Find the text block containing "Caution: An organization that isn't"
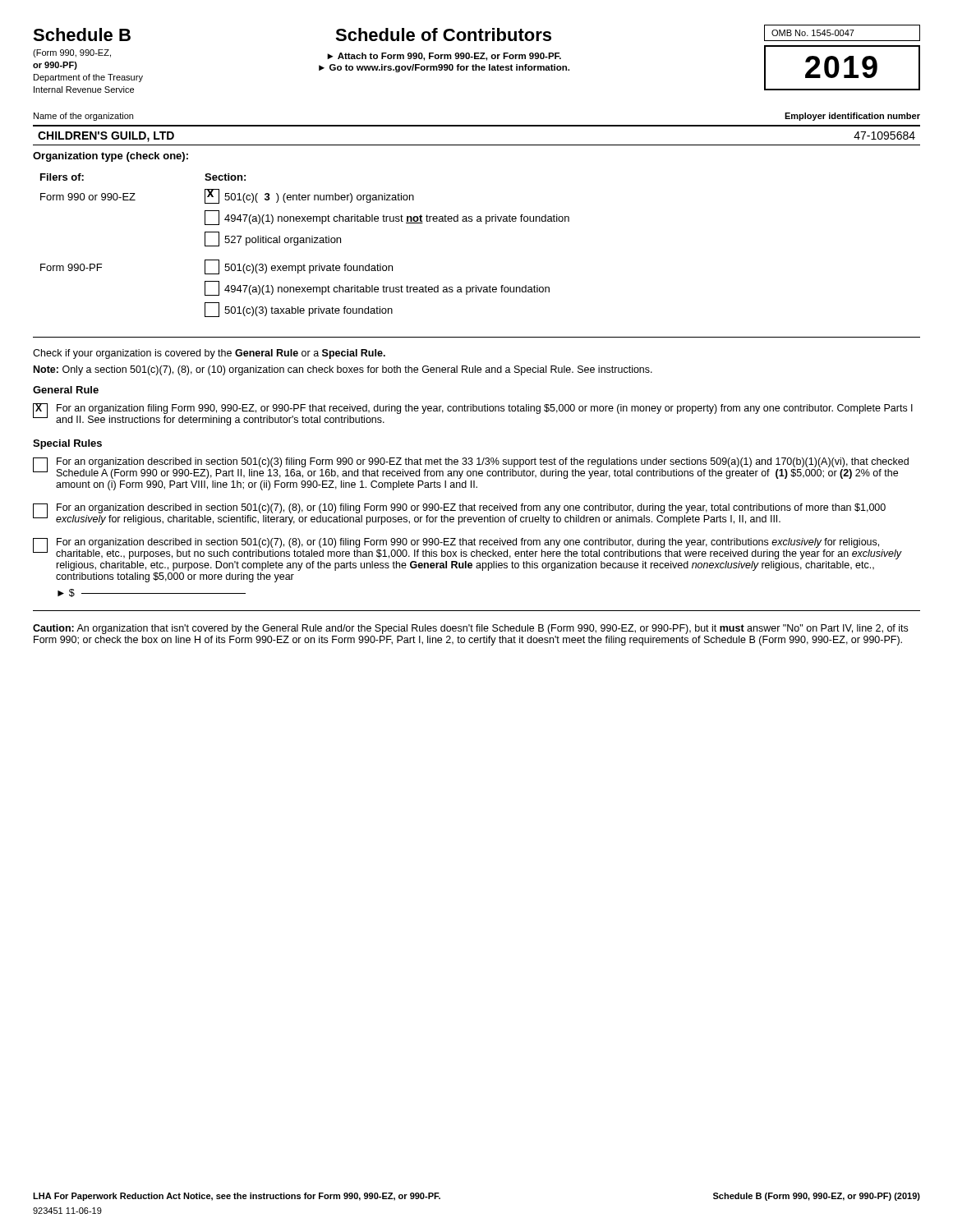 tap(471, 634)
